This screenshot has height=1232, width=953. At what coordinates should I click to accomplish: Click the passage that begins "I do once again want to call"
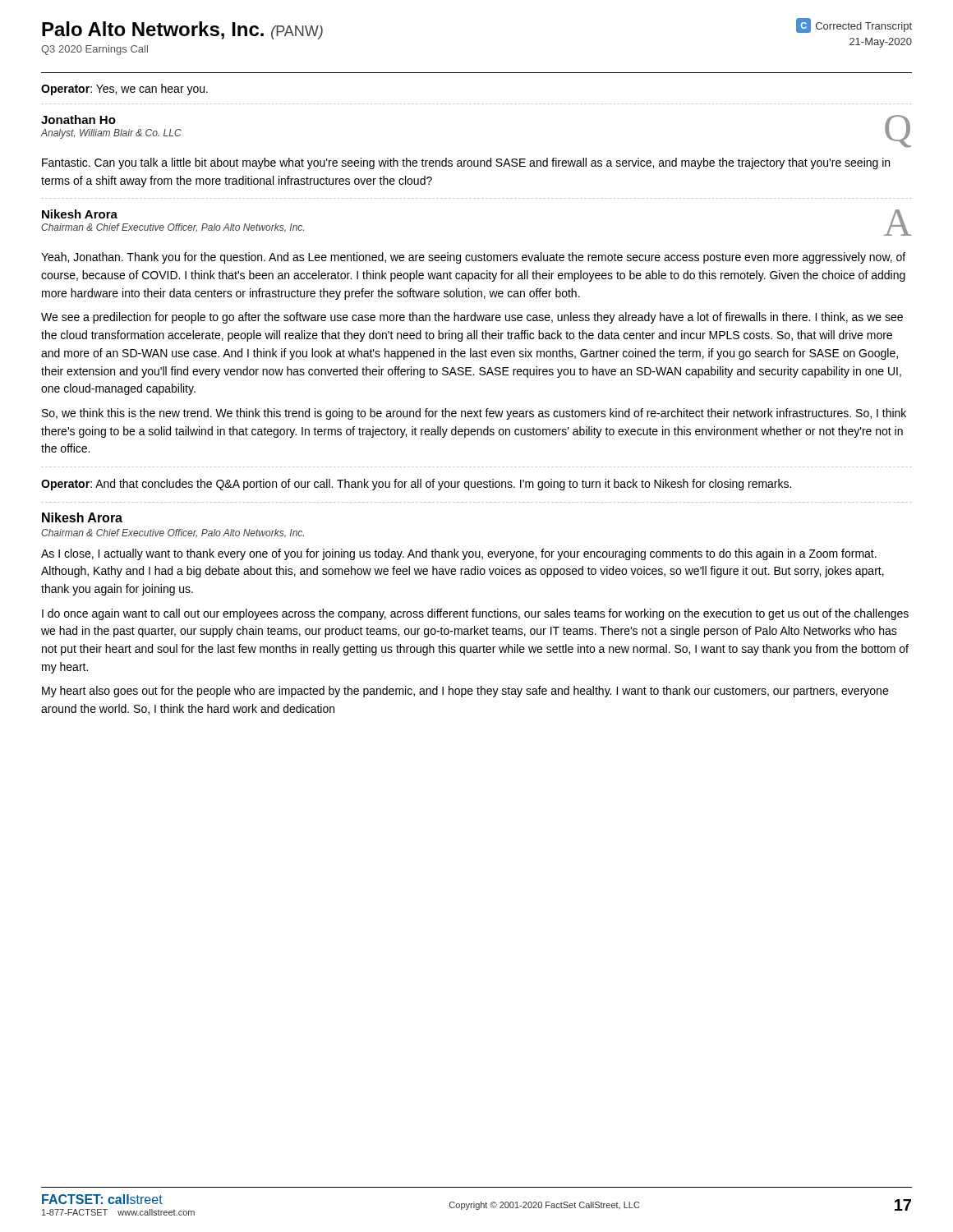475,640
